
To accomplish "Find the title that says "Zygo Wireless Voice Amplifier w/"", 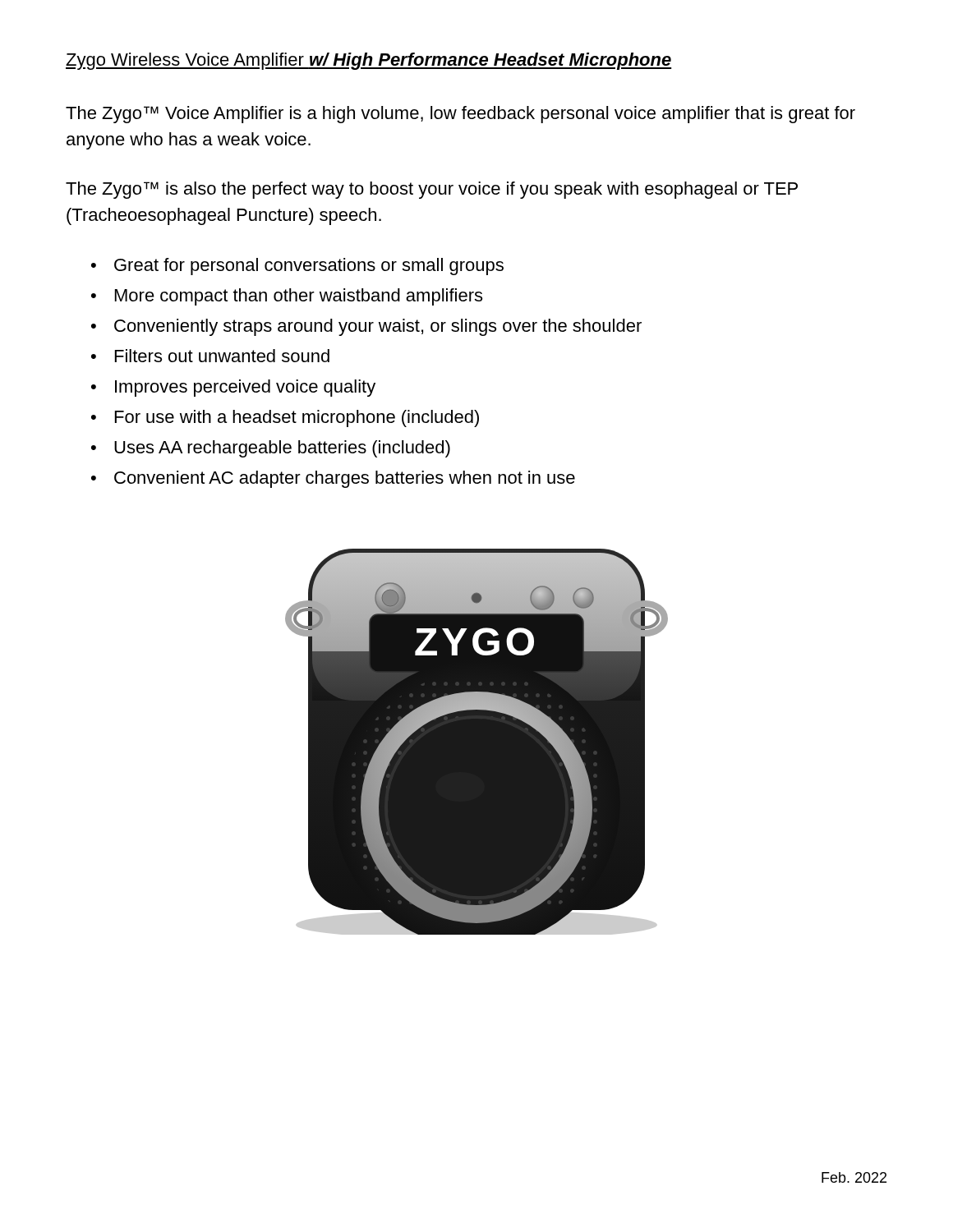I will click(x=369, y=60).
